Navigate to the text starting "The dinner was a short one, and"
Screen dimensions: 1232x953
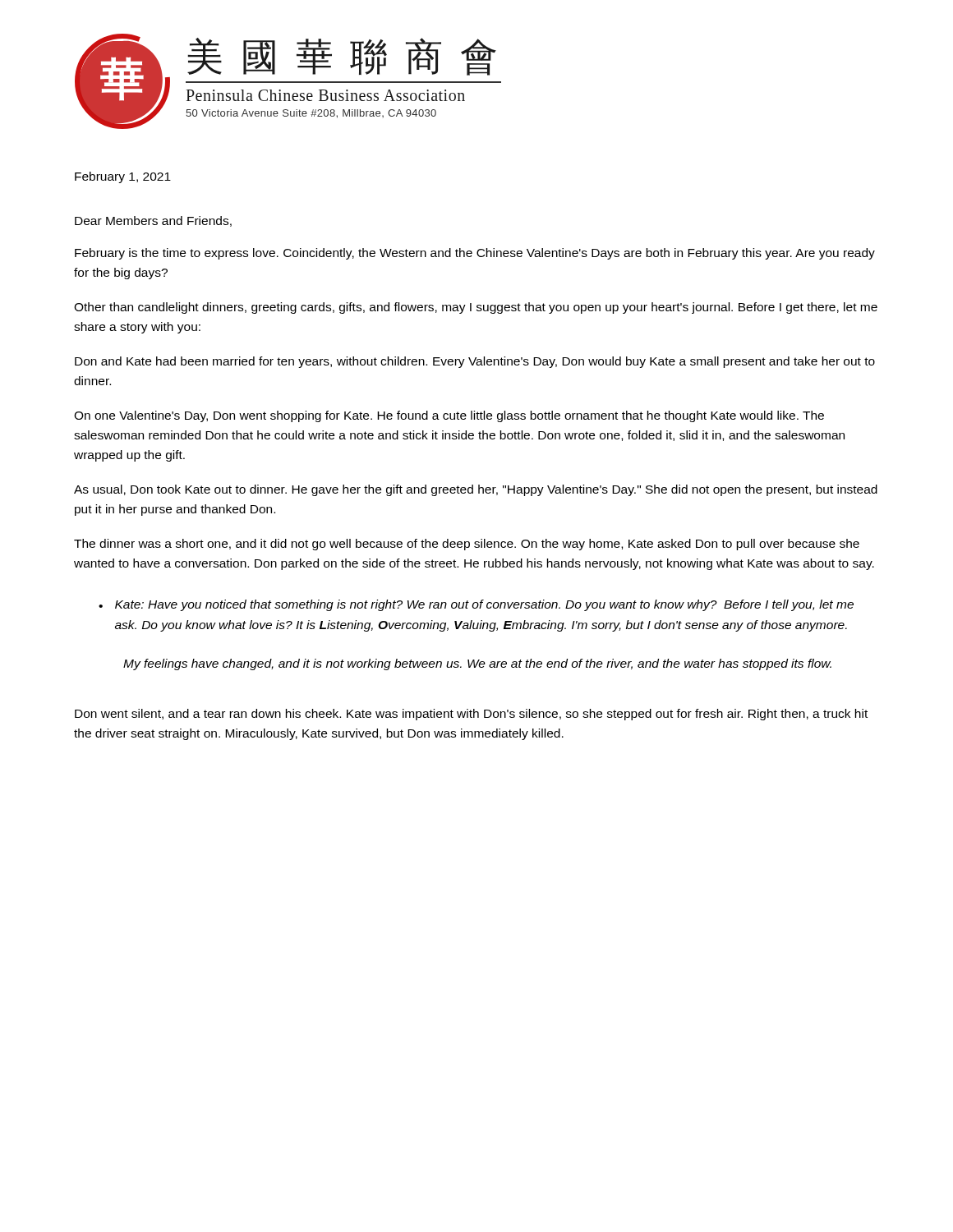tap(474, 553)
